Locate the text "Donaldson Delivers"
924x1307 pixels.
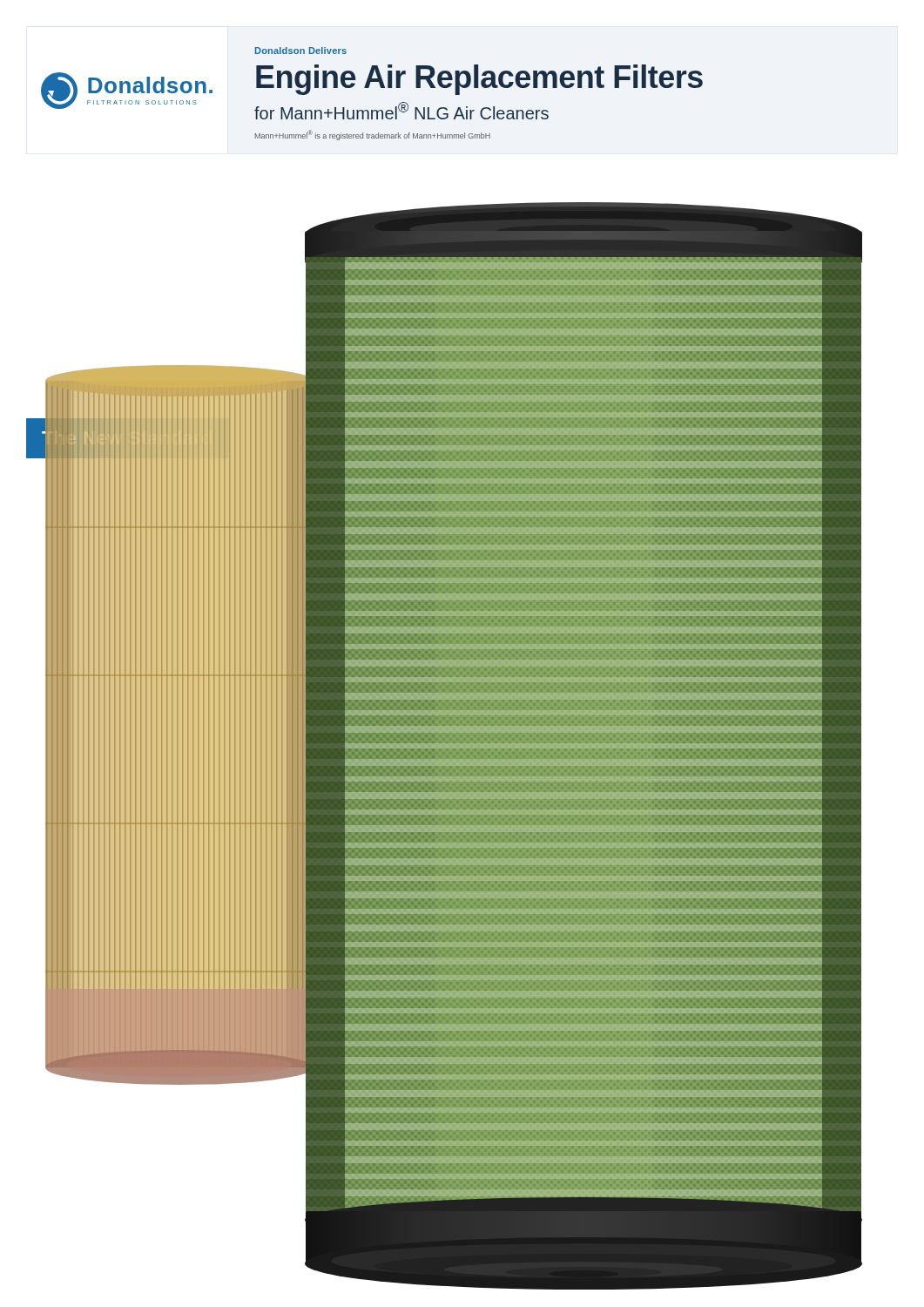click(x=301, y=50)
